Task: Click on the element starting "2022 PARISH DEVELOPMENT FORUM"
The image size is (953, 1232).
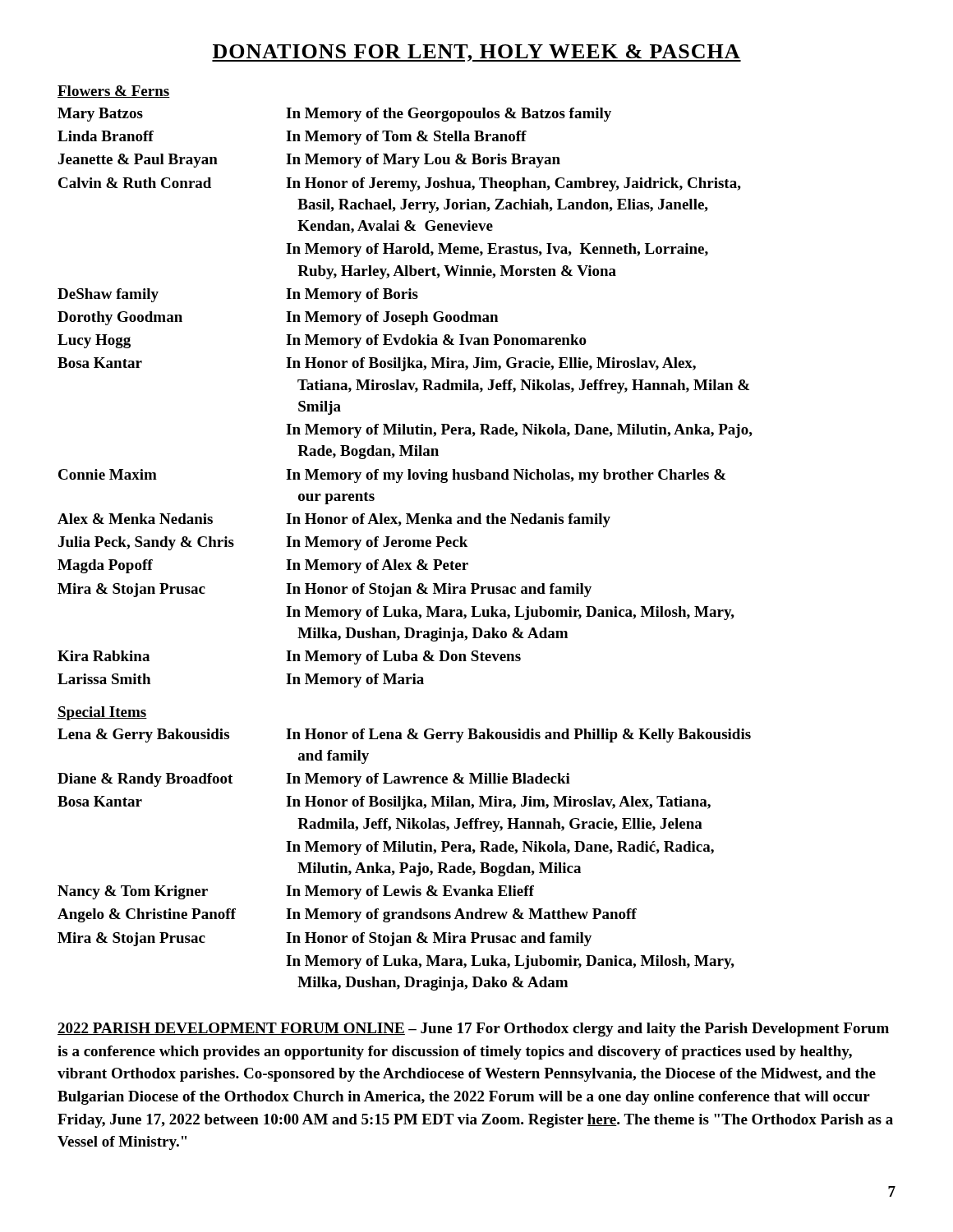Action: [x=475, y=1085]
